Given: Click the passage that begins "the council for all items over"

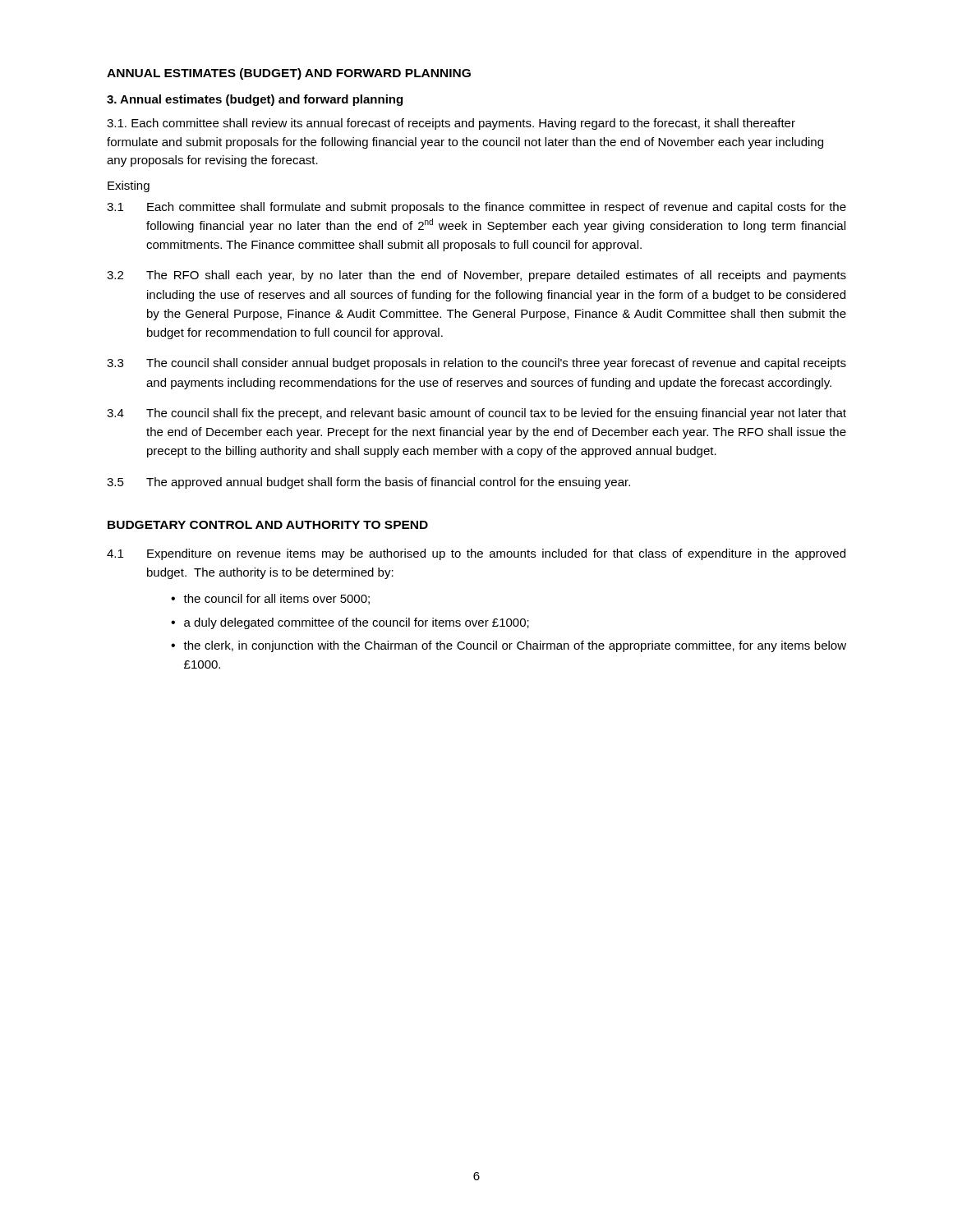Looking at the screenshot, I should pos(277,599).
